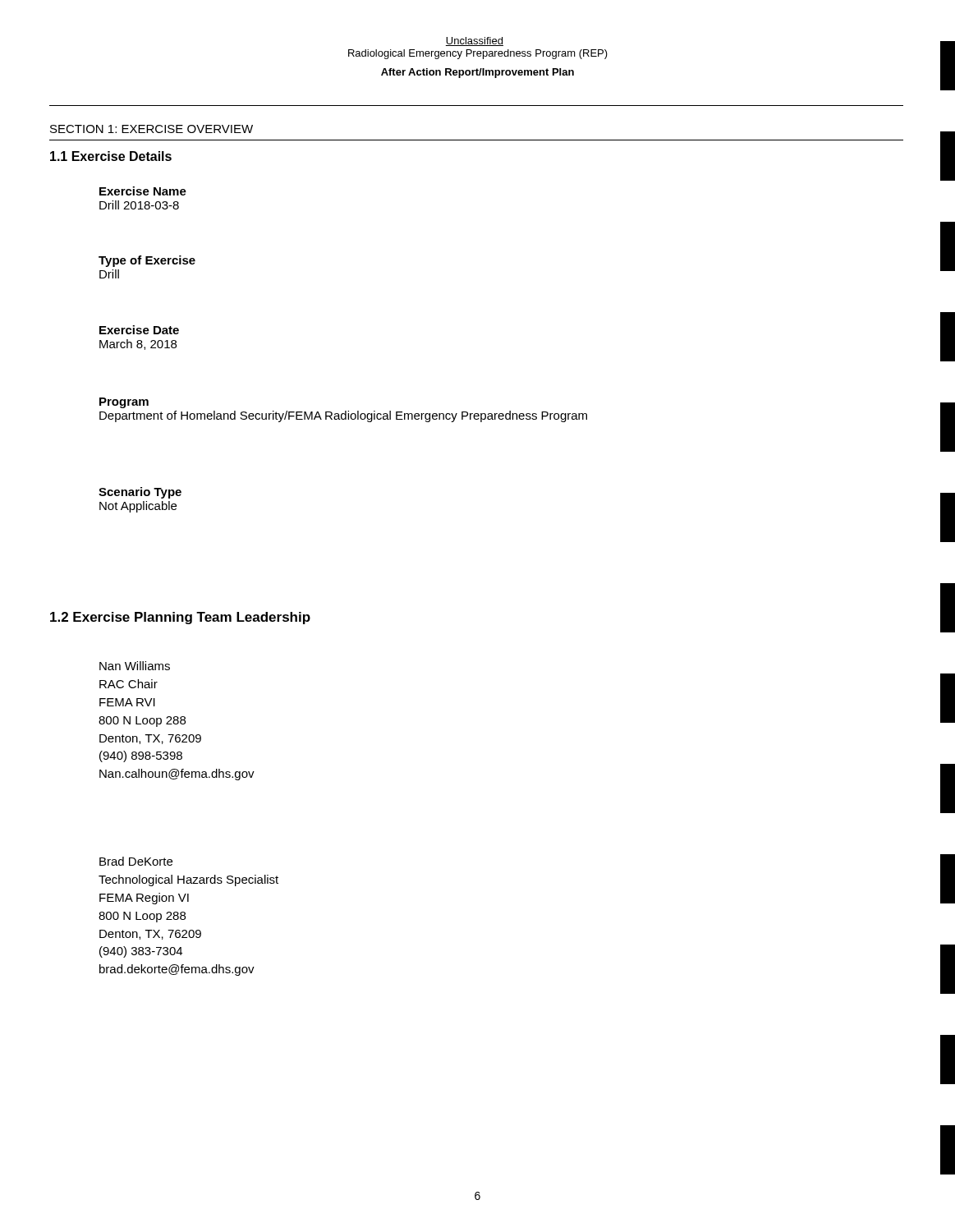Where is the passage that starts "Brad DeKorte Technological"?
955x1232 pixels.
click(x=189, y=915)
